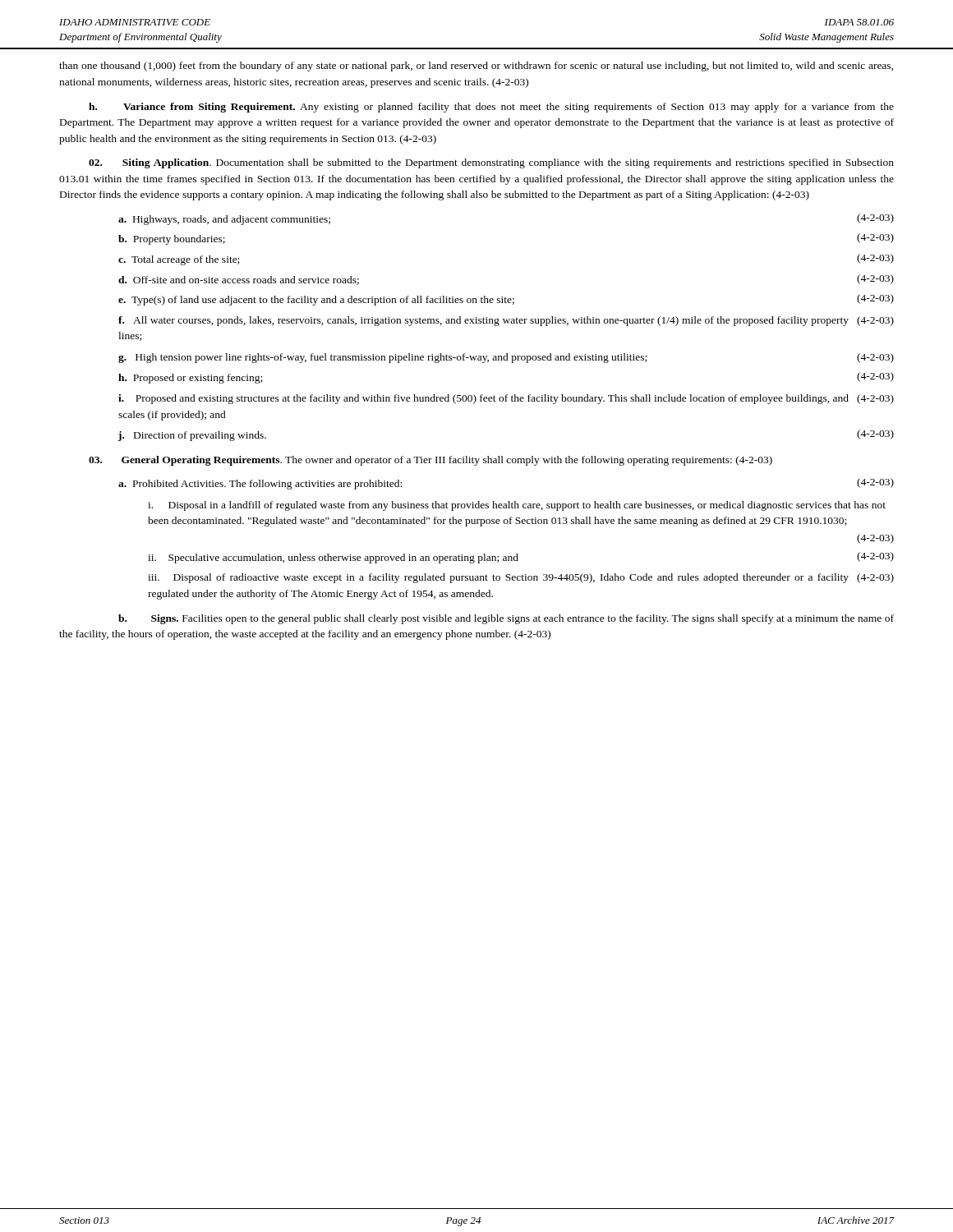This screenshot has height=1232, width=953.
Task: Navigate to the region starting "e. Type(s) of land"
Action: pos(506,300)
